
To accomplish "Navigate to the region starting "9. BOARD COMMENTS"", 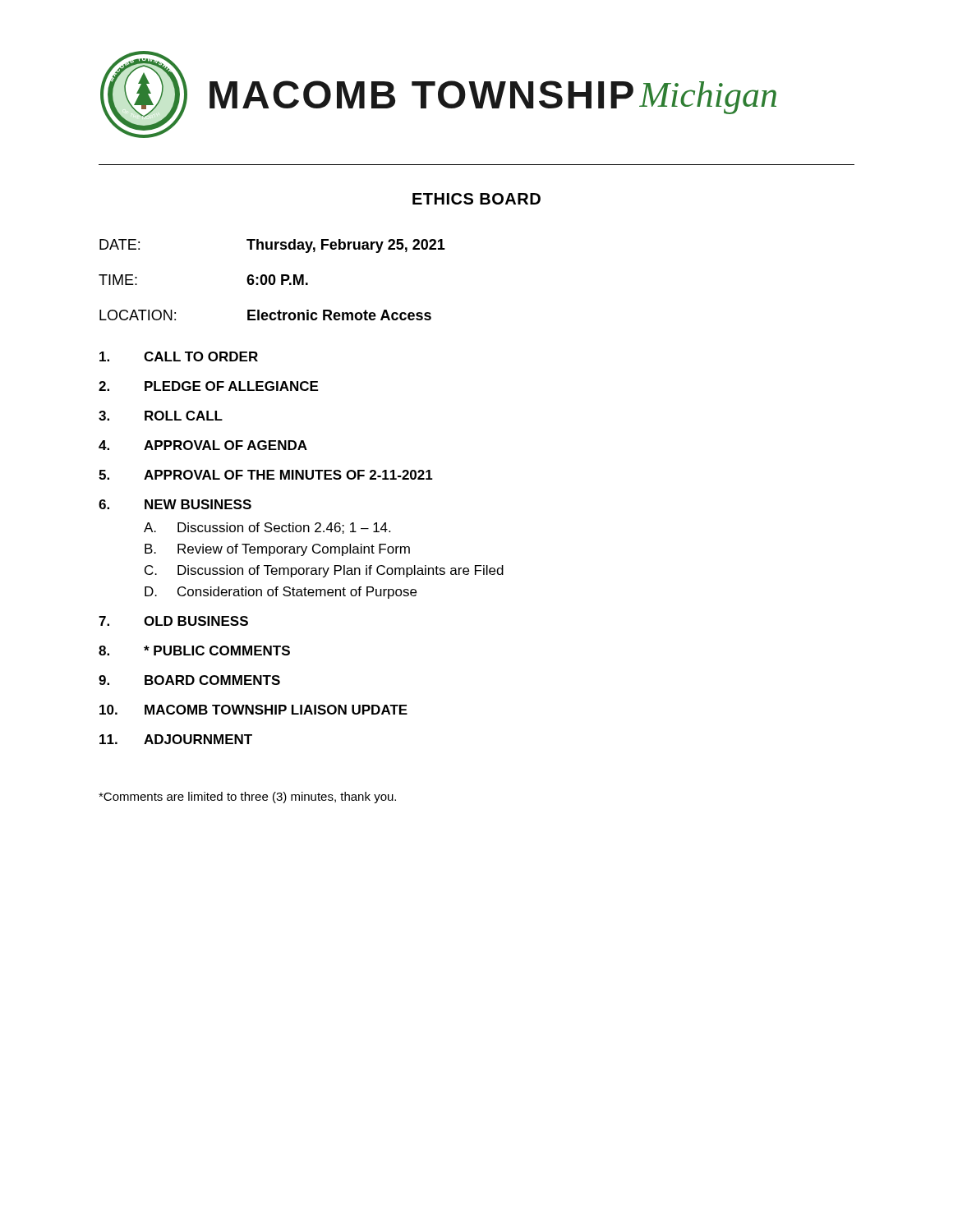I will coord(189,681).
